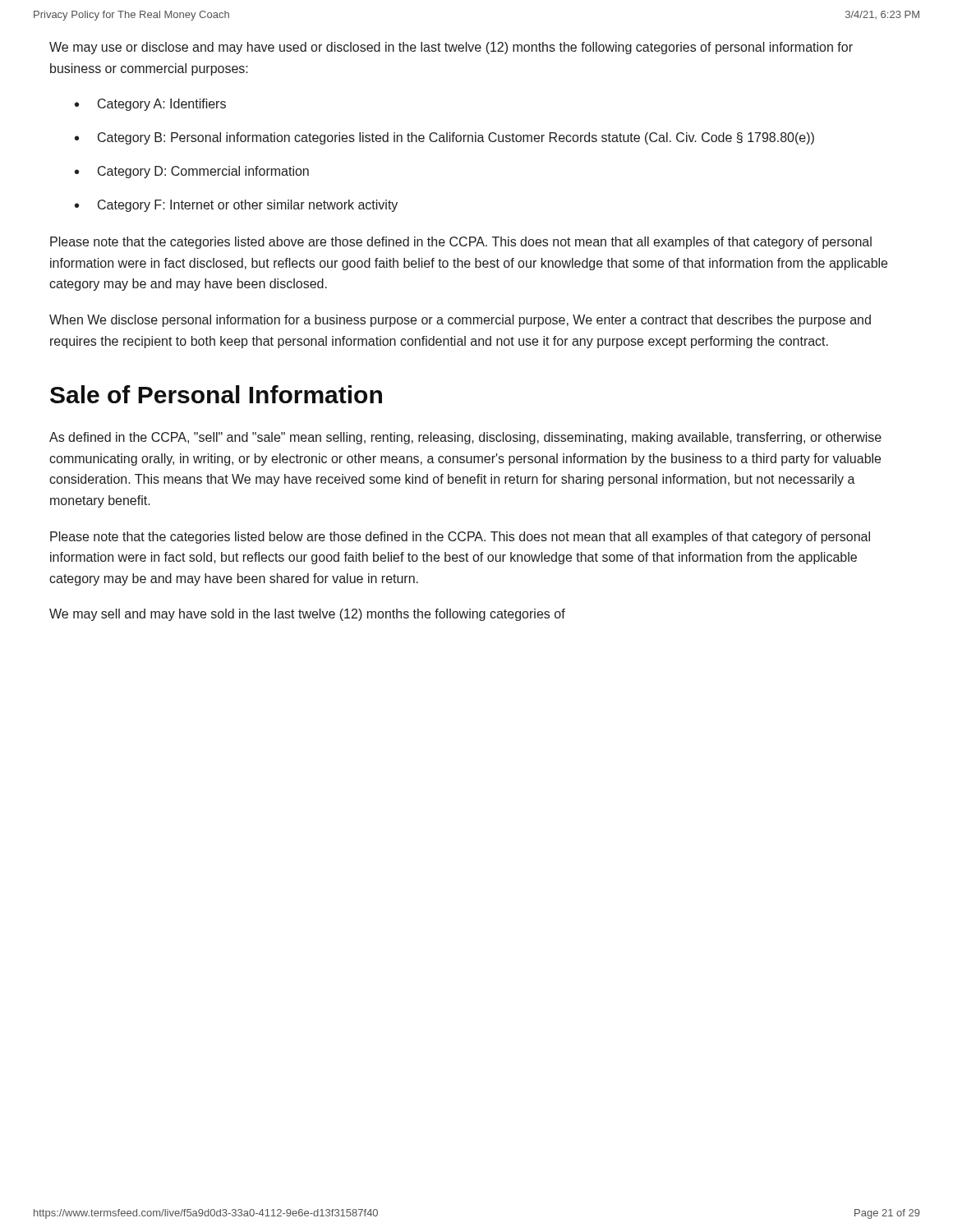Find the text block that says "We may sell"
The image size is (953, 1232).
click(307, 614)
